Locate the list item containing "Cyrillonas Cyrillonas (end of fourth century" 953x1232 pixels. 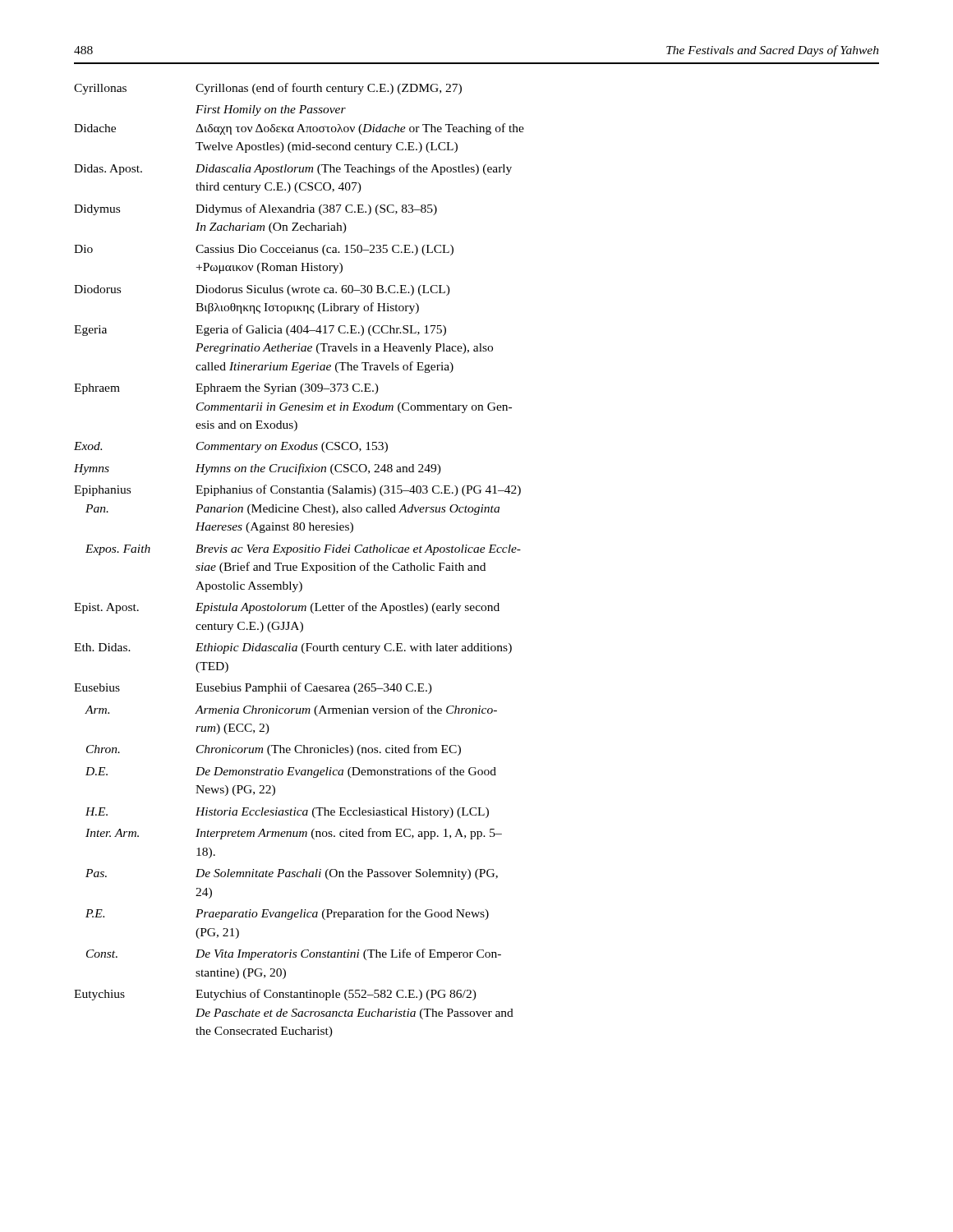(268, 89)
